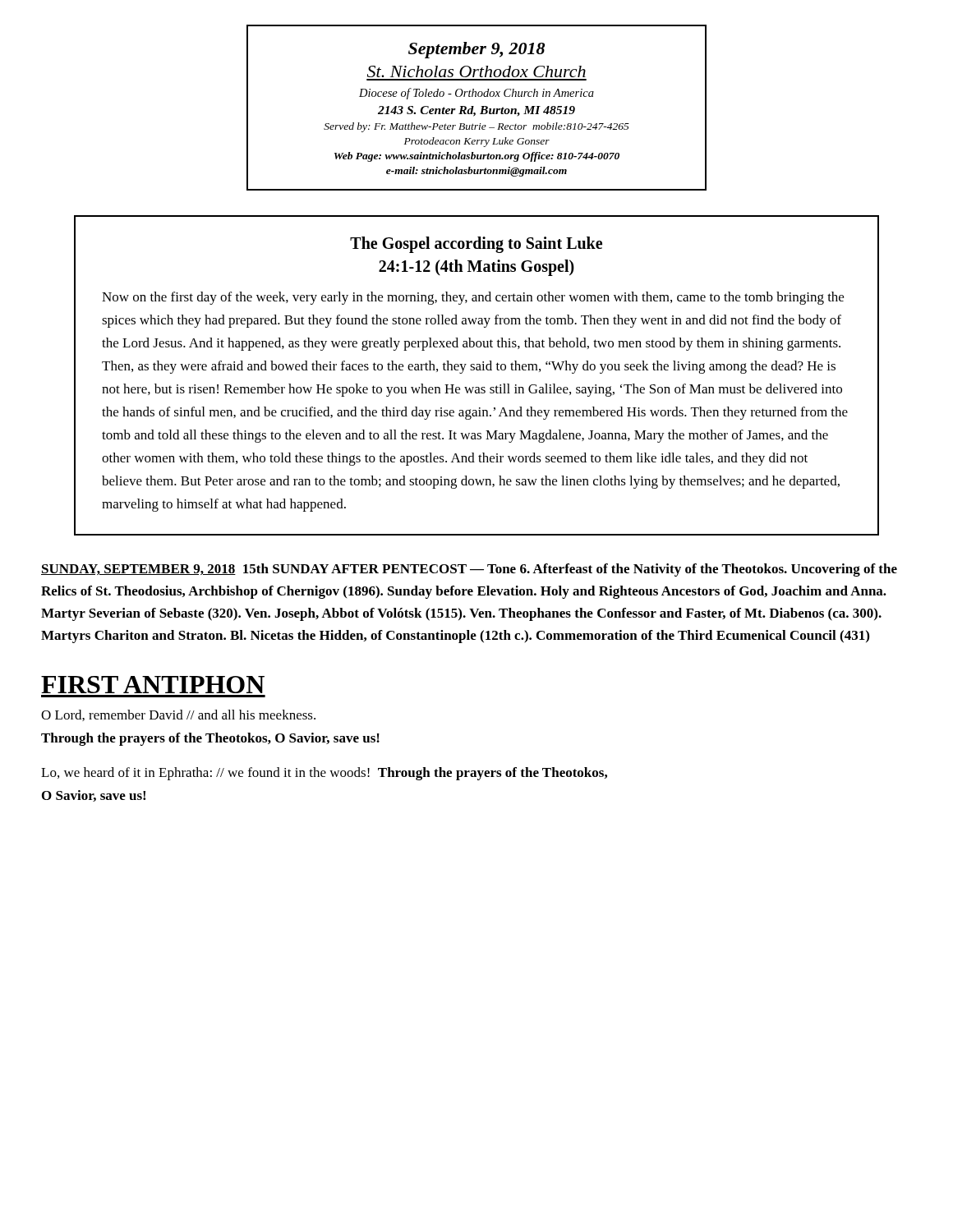
Task: Select the list item containing "Lo, we heard"
Action: tap(324, 773)
